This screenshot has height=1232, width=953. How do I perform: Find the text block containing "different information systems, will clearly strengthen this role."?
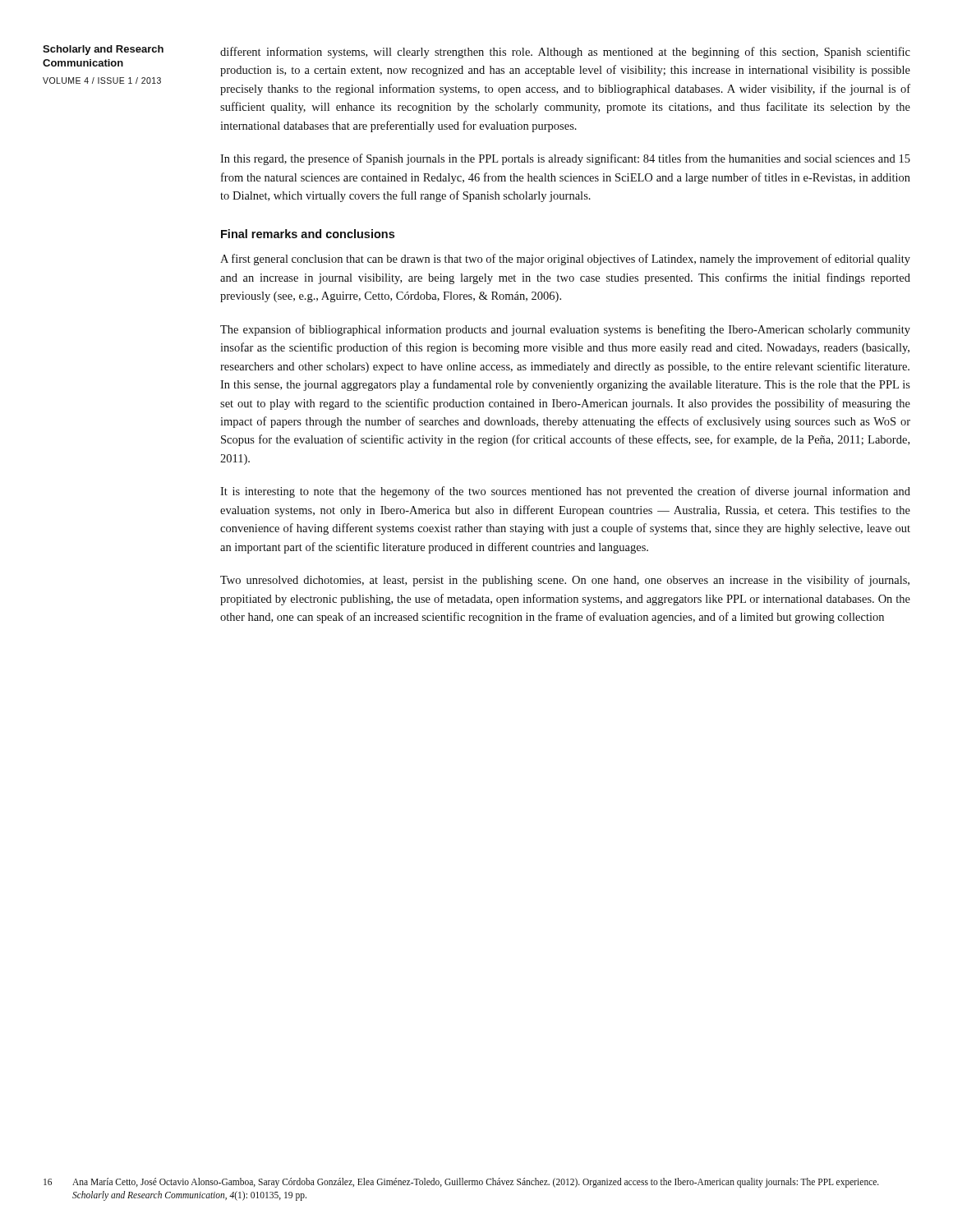pos(565,89)
